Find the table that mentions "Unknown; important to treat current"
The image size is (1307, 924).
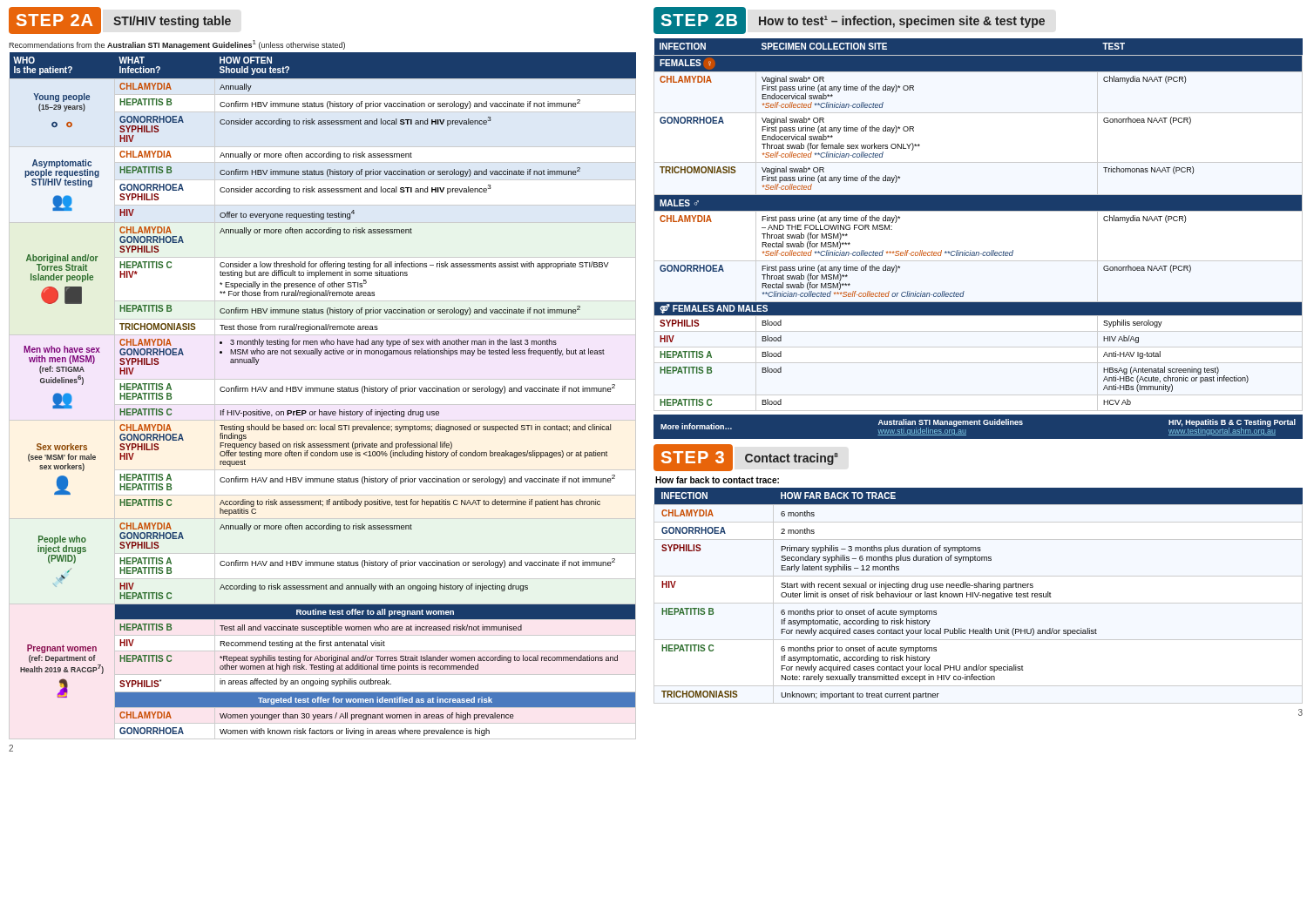(x=978, y=596)
